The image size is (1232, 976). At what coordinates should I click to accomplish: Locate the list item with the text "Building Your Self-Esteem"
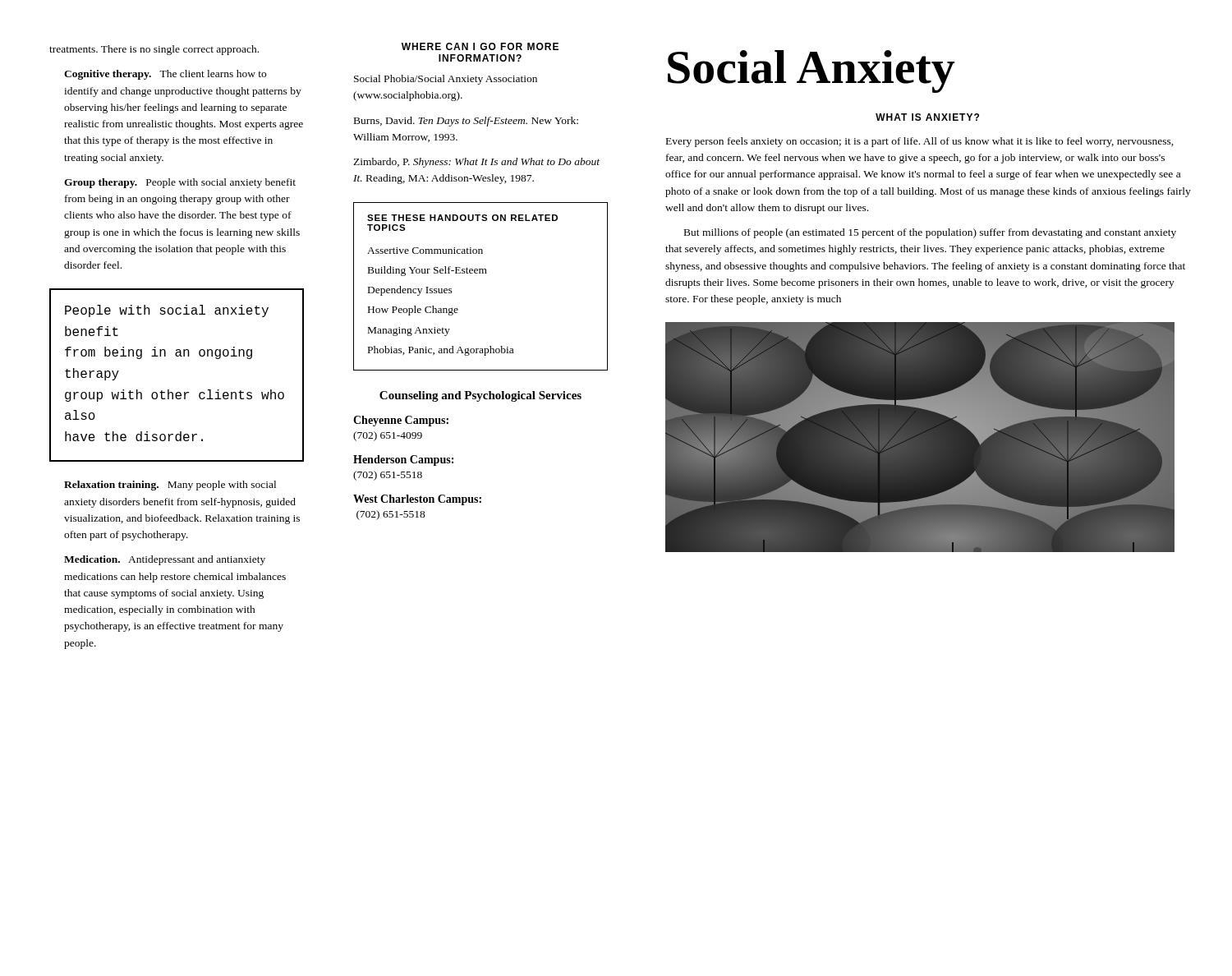[x=427, y=270]
